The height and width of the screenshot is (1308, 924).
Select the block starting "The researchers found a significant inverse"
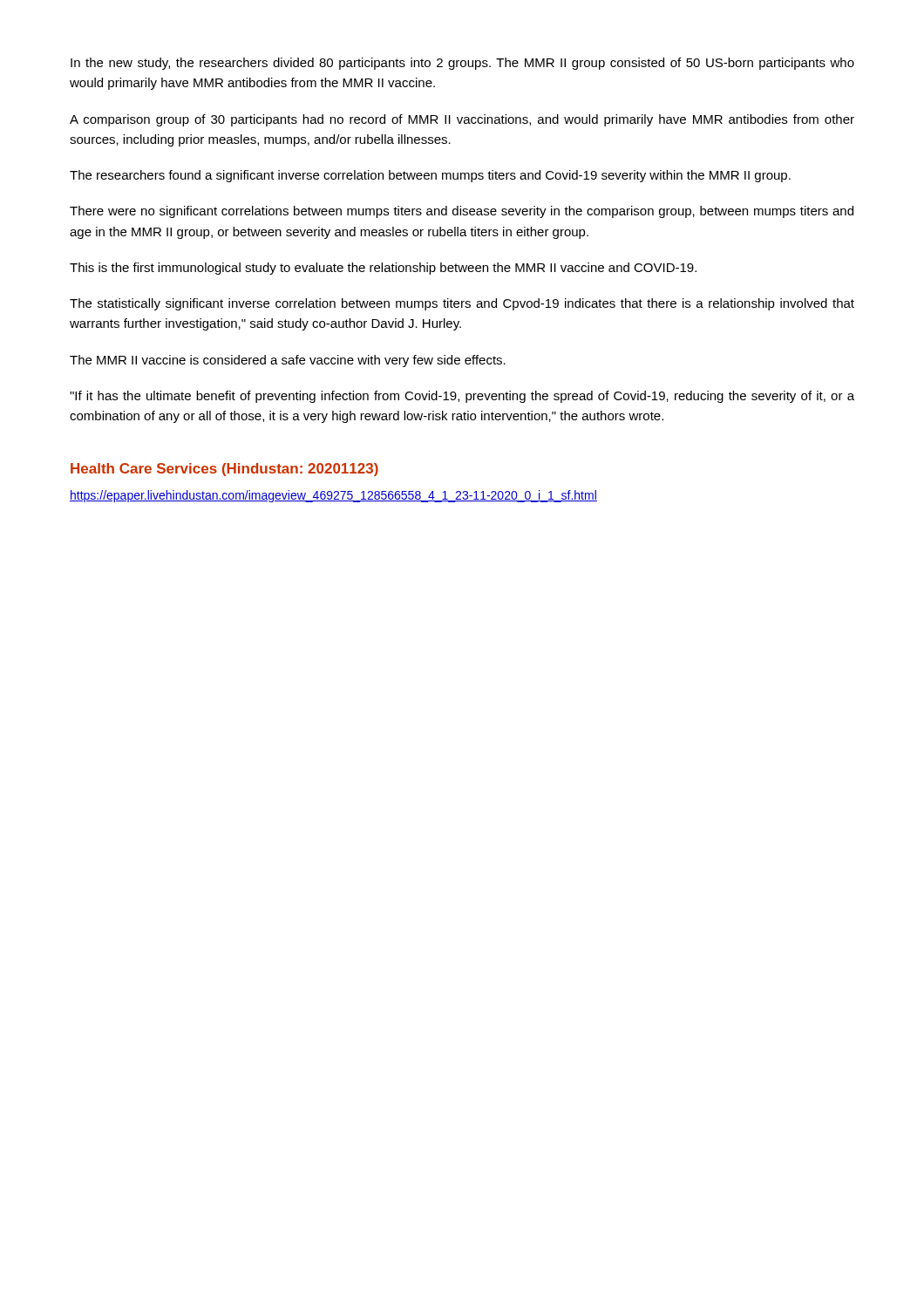431,175
